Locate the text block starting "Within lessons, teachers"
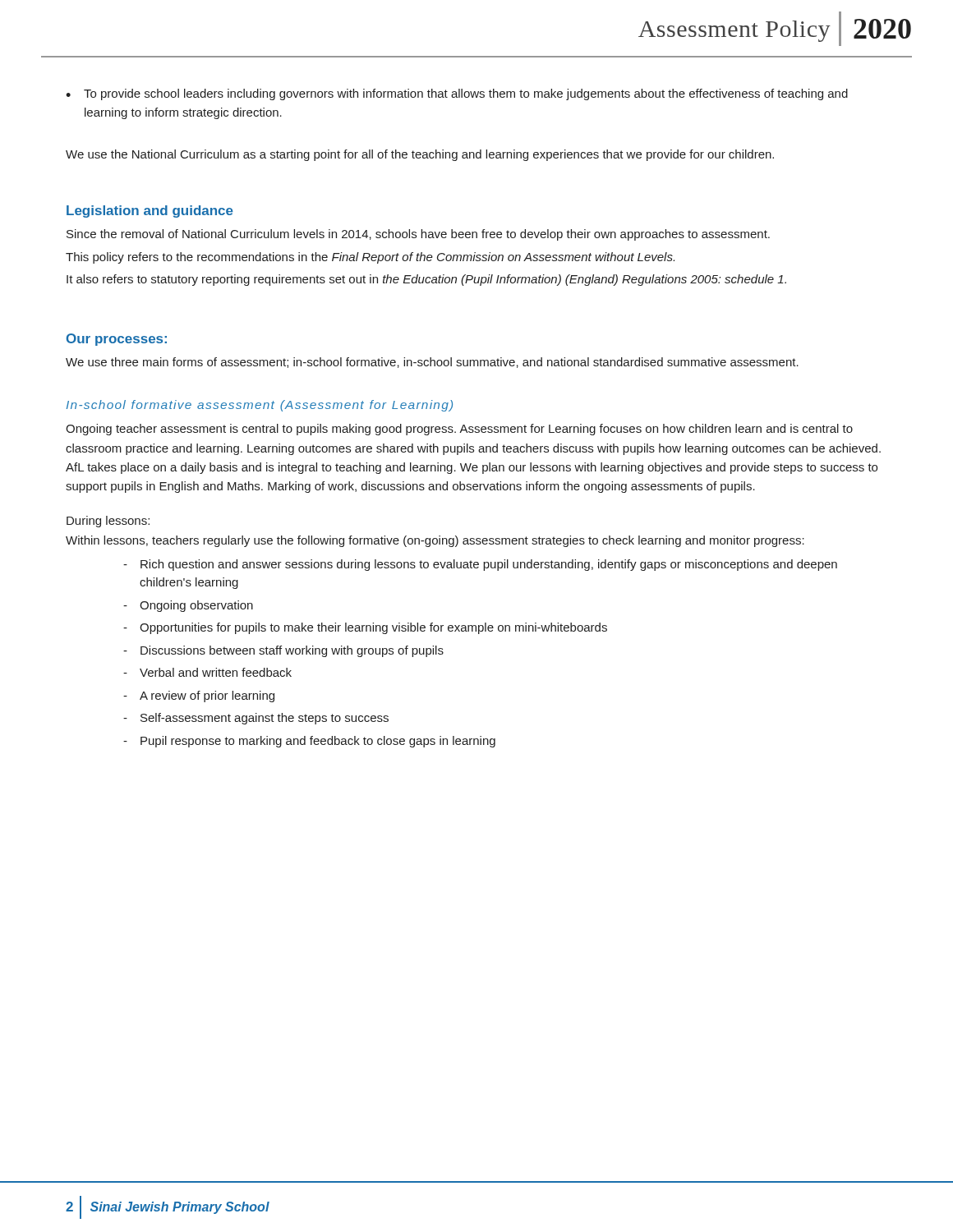 point(435,540)
